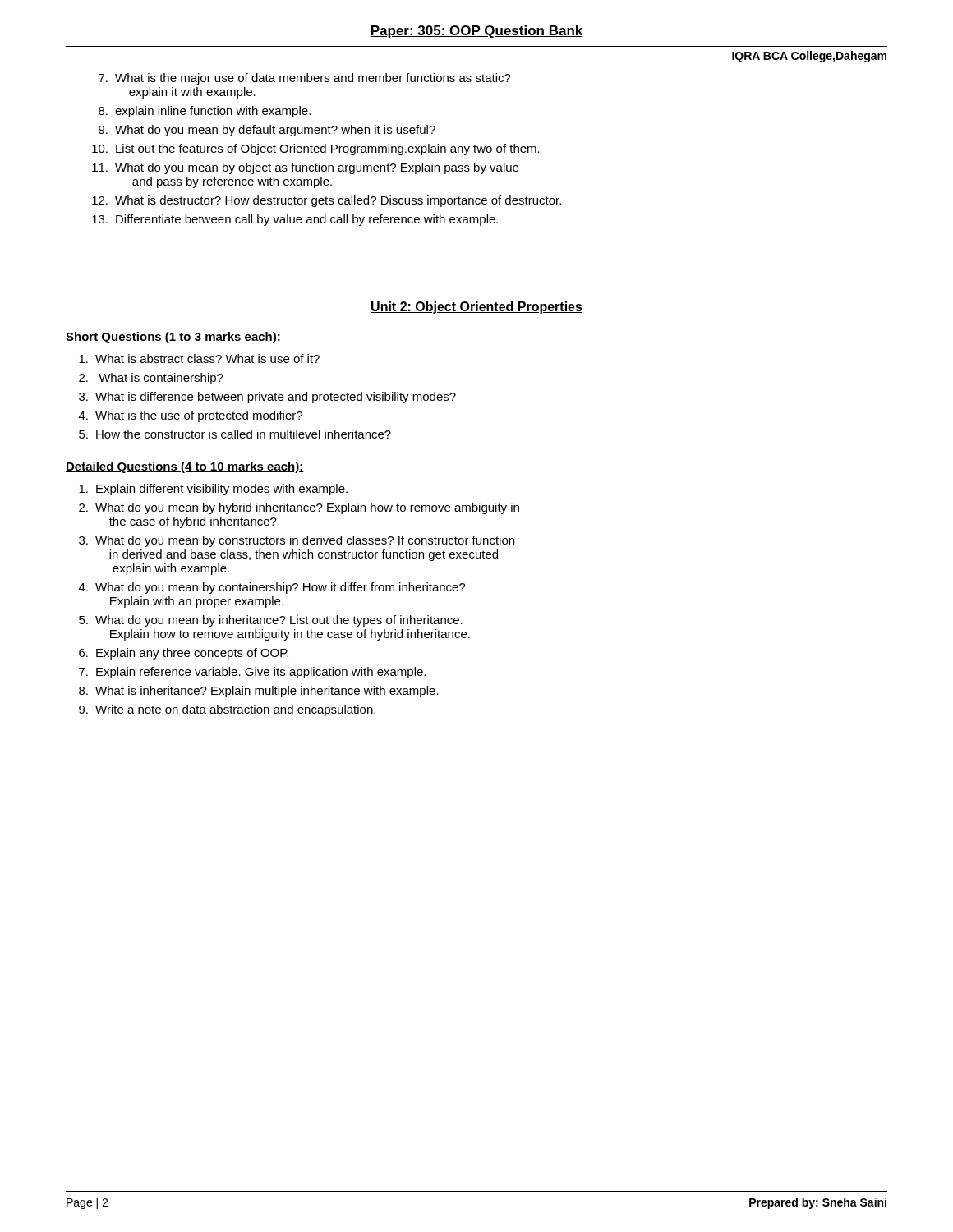Click on the region starting "10. List out the features of Object Oriented"

[x=476, y=148]
